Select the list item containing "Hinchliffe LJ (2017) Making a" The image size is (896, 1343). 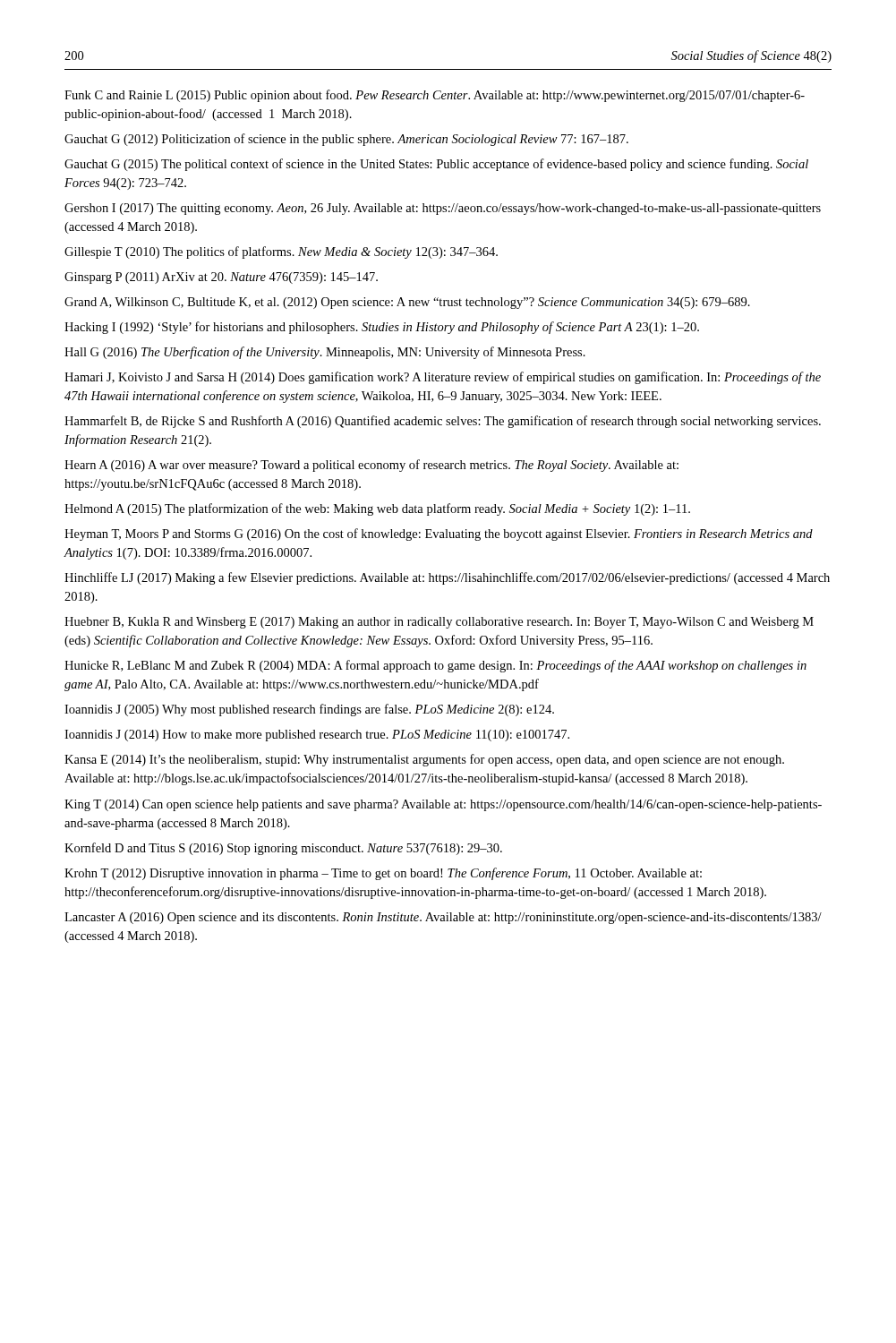pyautogui.click(x=448, y=588)
